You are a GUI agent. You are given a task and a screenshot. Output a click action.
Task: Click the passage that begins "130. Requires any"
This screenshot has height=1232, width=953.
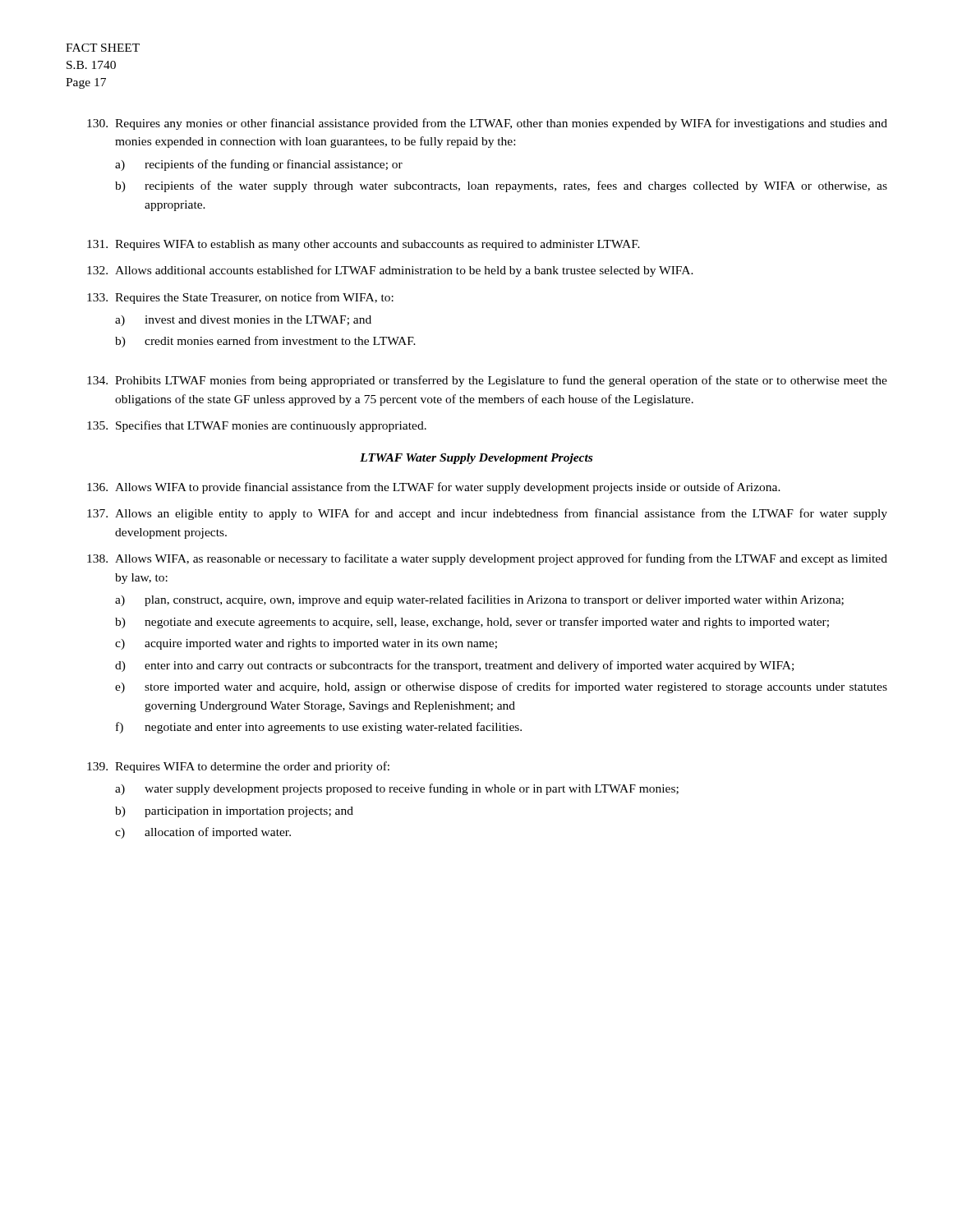[487, 124]
